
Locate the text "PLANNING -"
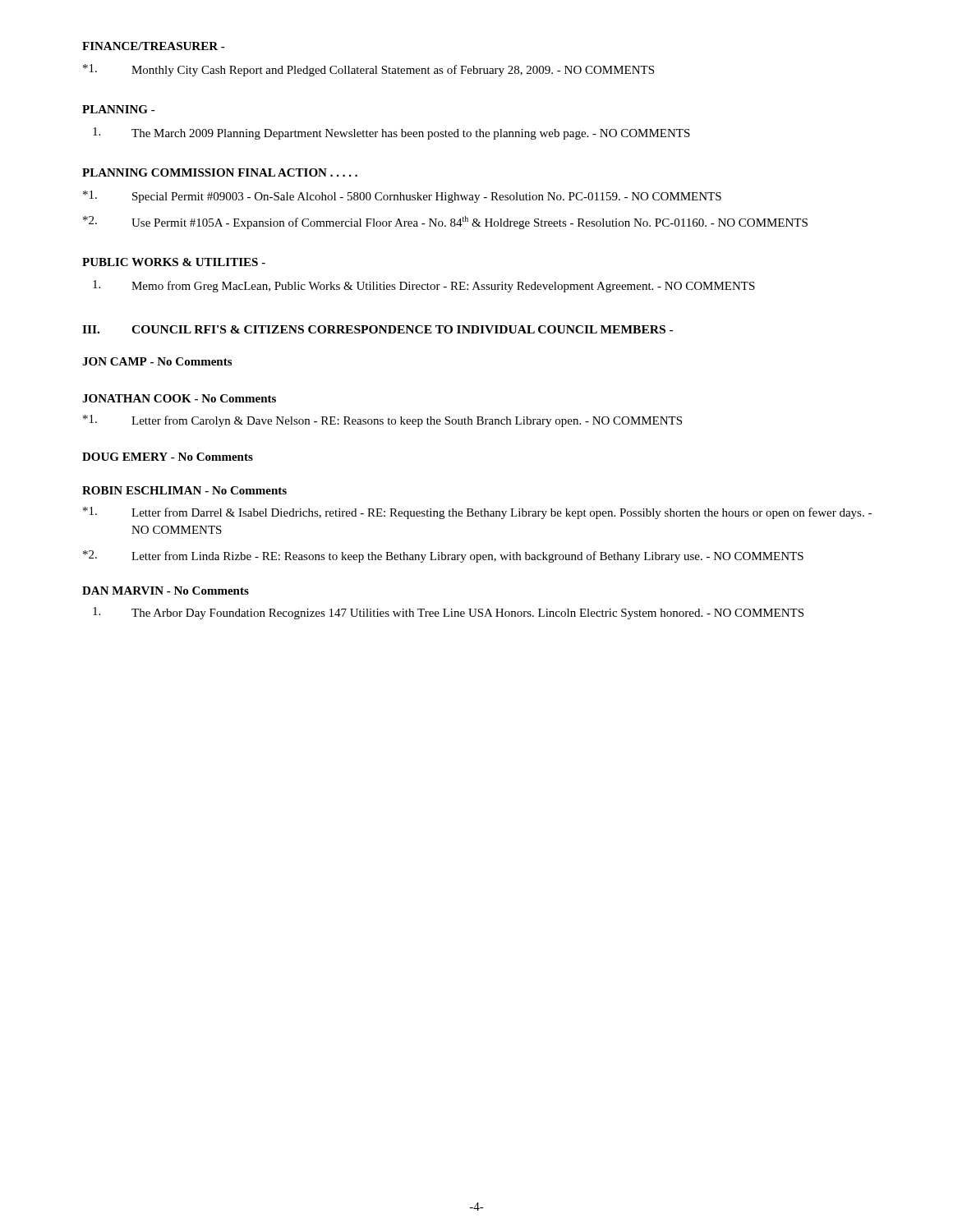click(x=119, y=109)
